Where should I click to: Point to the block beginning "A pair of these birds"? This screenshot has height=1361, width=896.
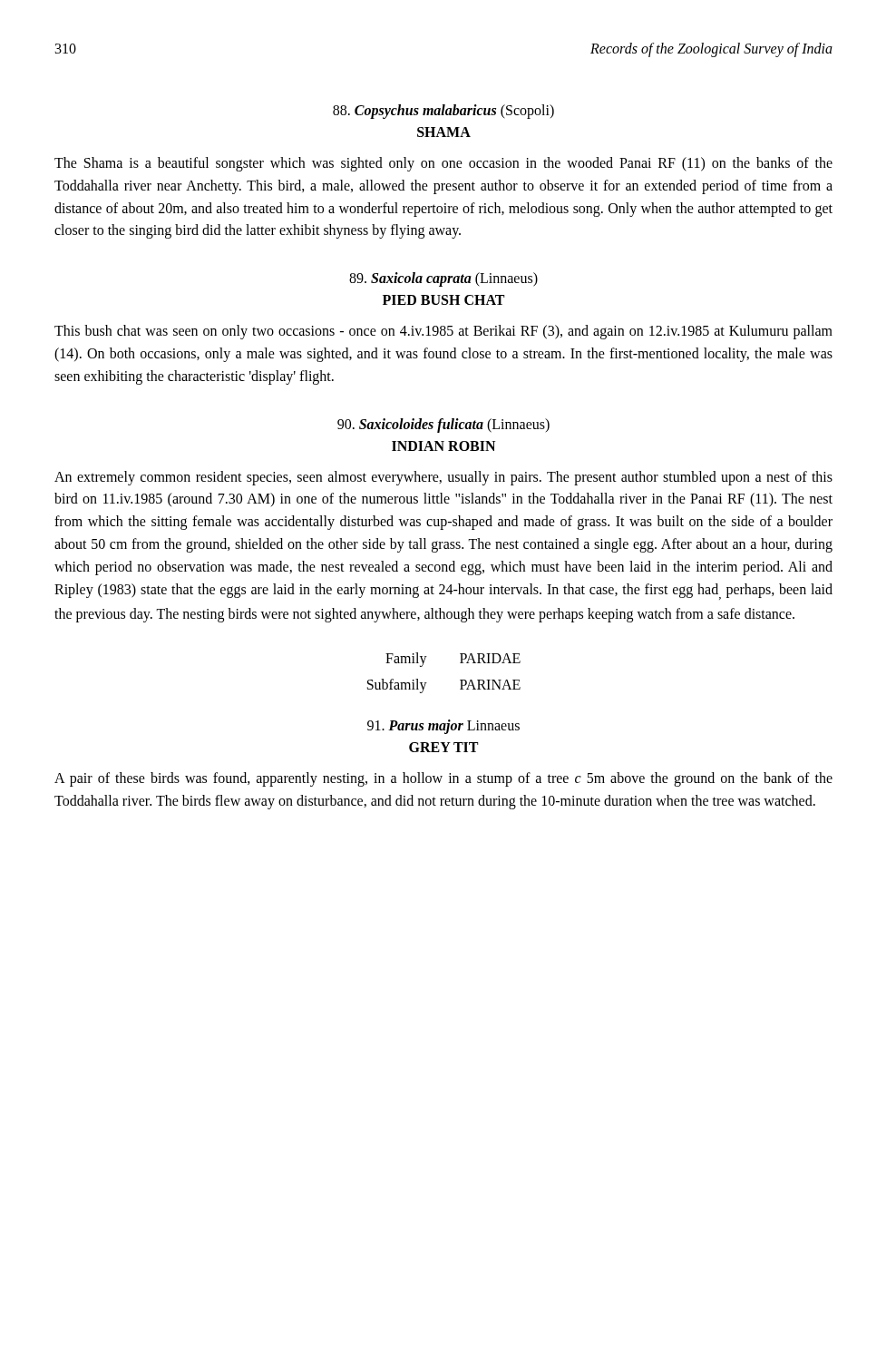[x=443, y=789]
